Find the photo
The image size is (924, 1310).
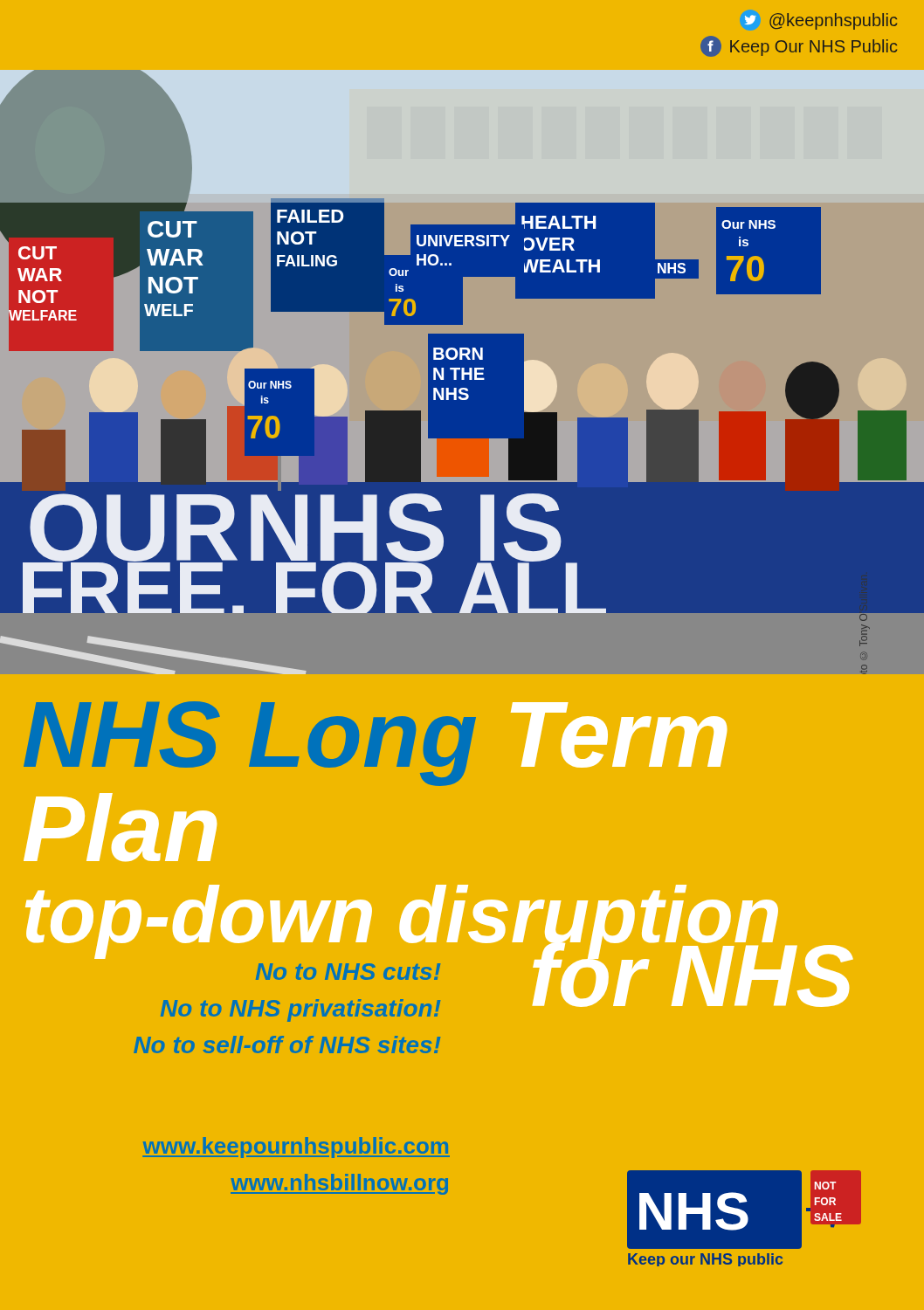(x=462, y=369)
